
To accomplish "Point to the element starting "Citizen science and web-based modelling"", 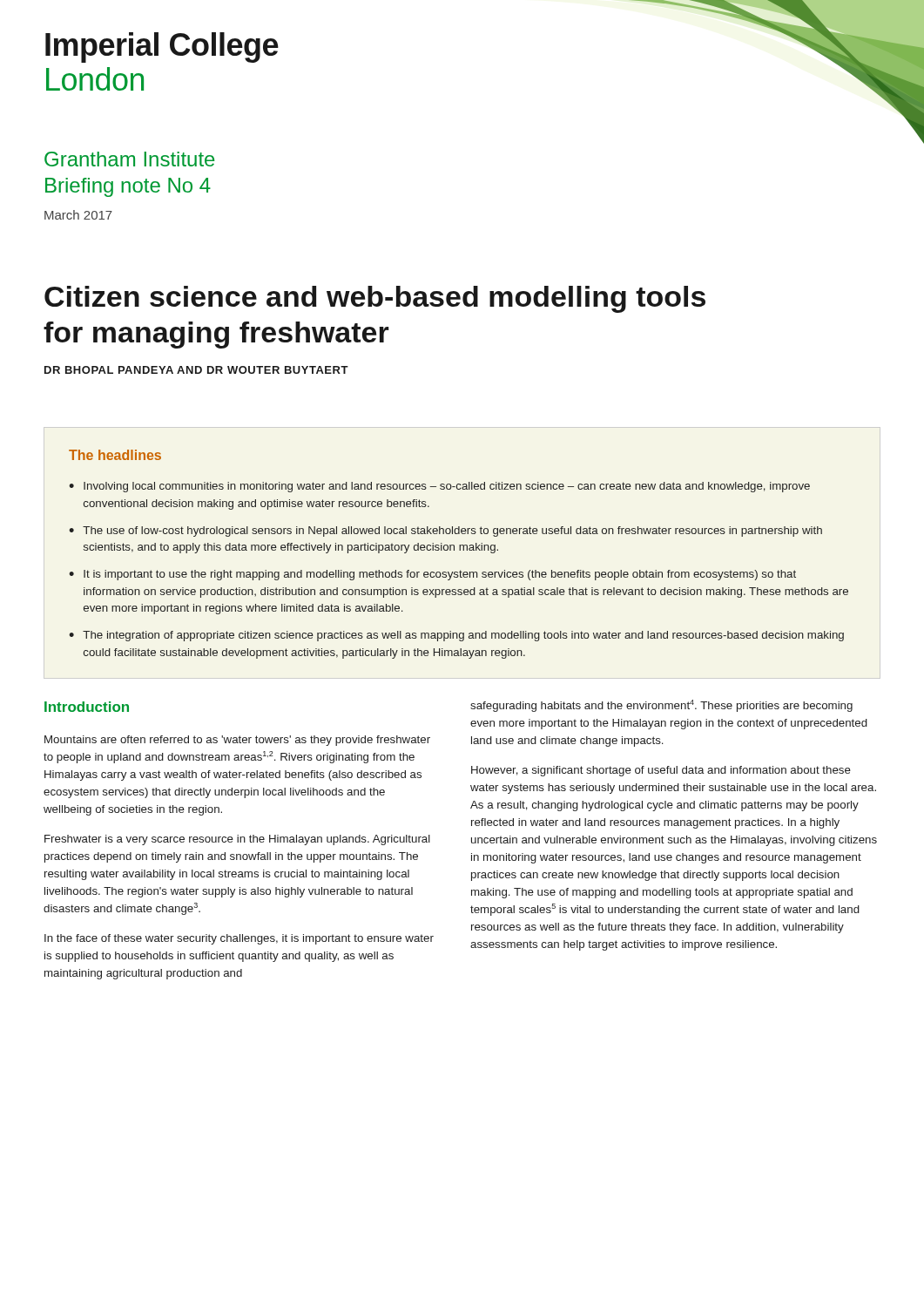I will [375, 299].
